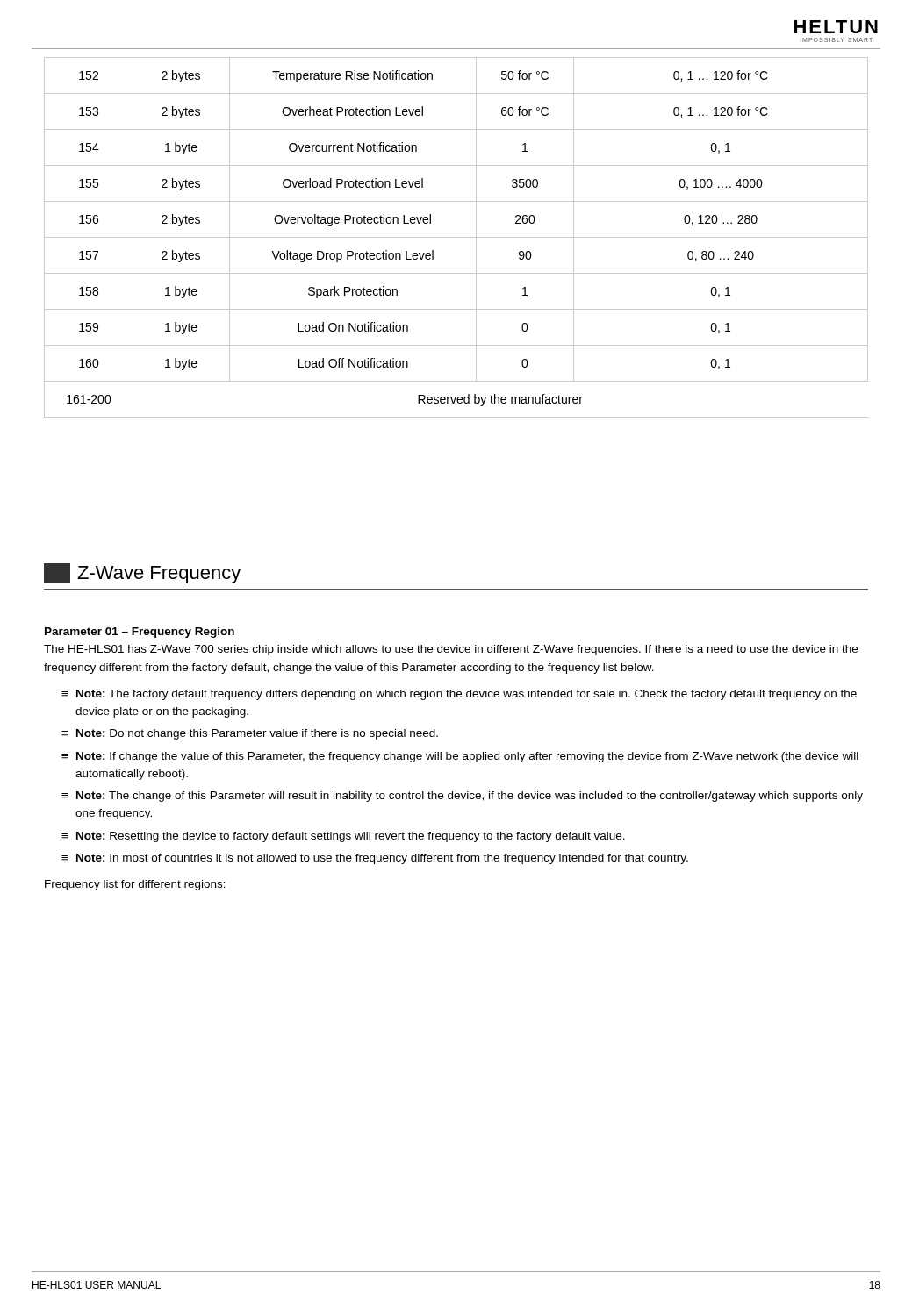
Task: Locate the text "Frequency list for different regions:"
Action: coord(135,884)
